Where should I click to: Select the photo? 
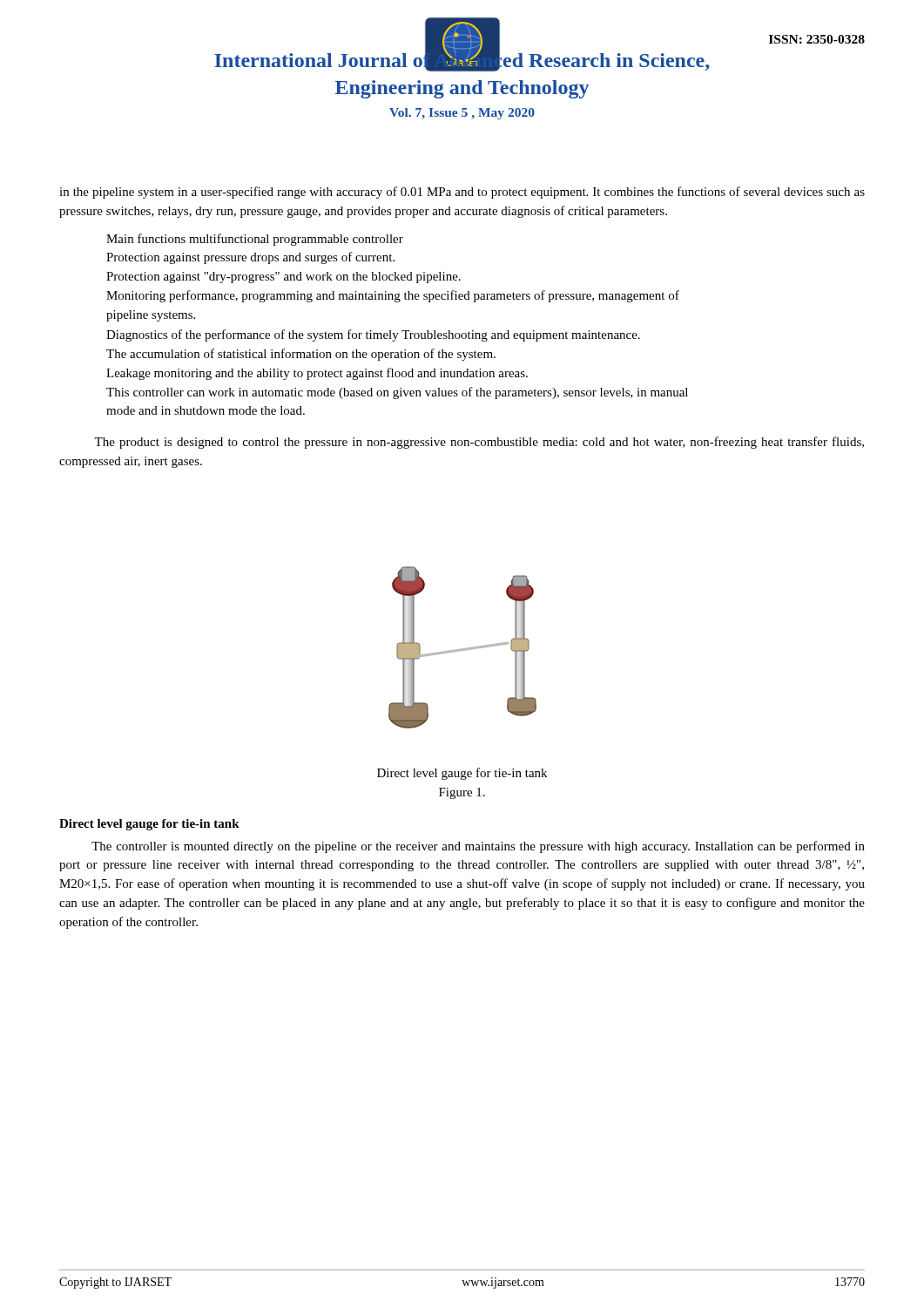click(x=462, y=624)
